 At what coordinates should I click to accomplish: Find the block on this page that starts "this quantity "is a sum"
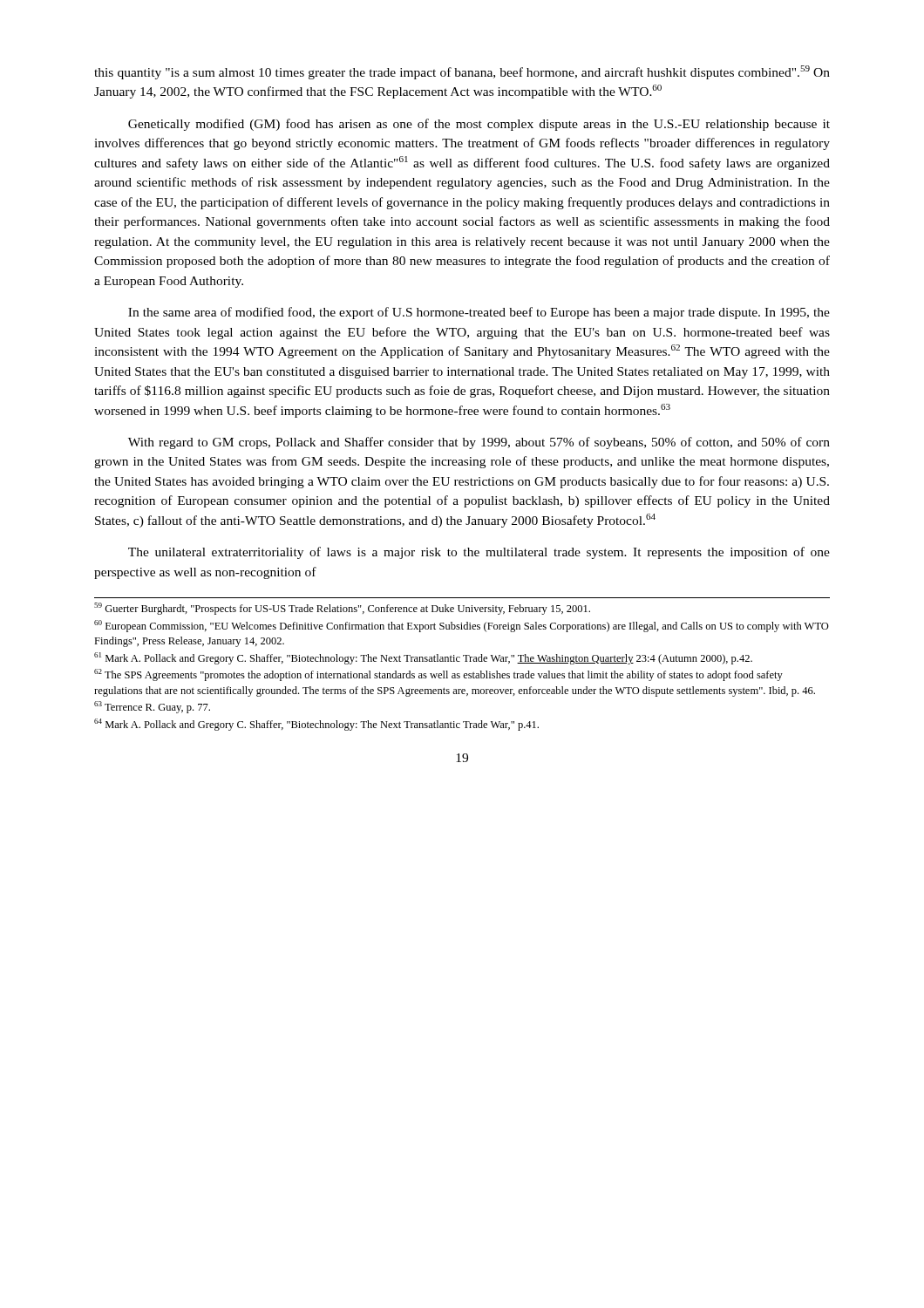point(462,81)
